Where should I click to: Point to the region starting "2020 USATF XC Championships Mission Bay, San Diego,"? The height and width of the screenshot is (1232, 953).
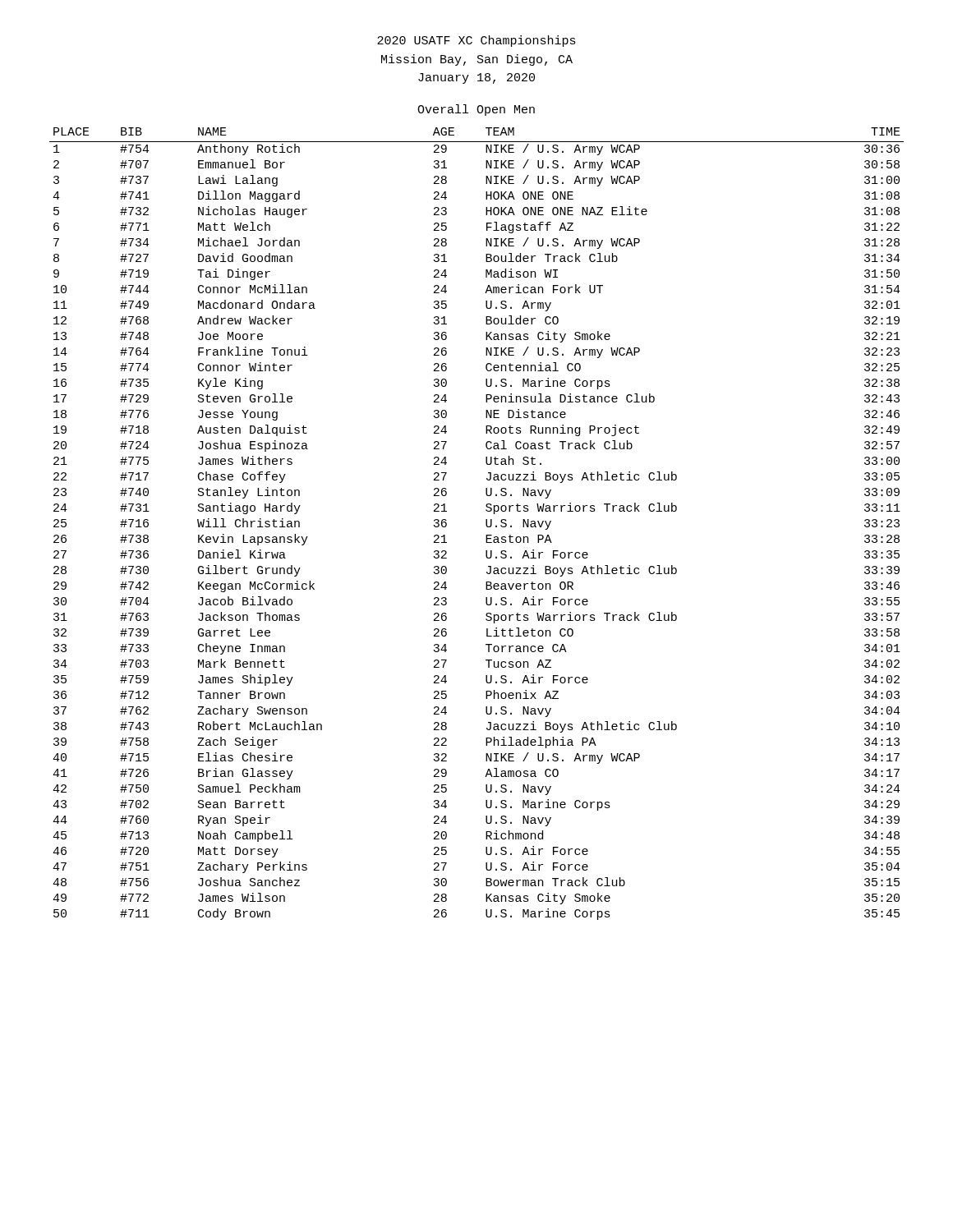(x=476, y=61)
